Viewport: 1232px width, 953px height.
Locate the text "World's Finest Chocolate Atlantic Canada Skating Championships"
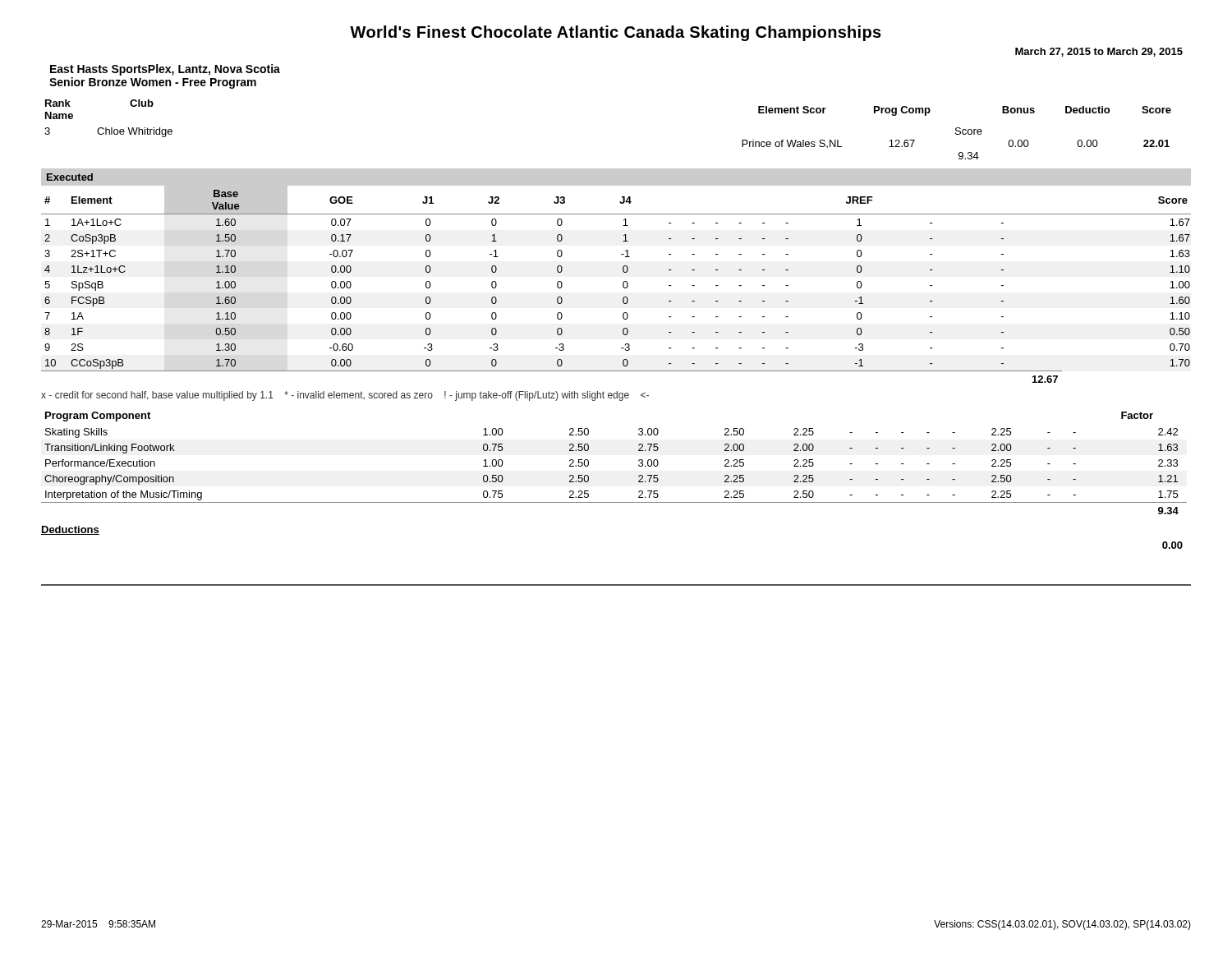(x=616, y=32)
